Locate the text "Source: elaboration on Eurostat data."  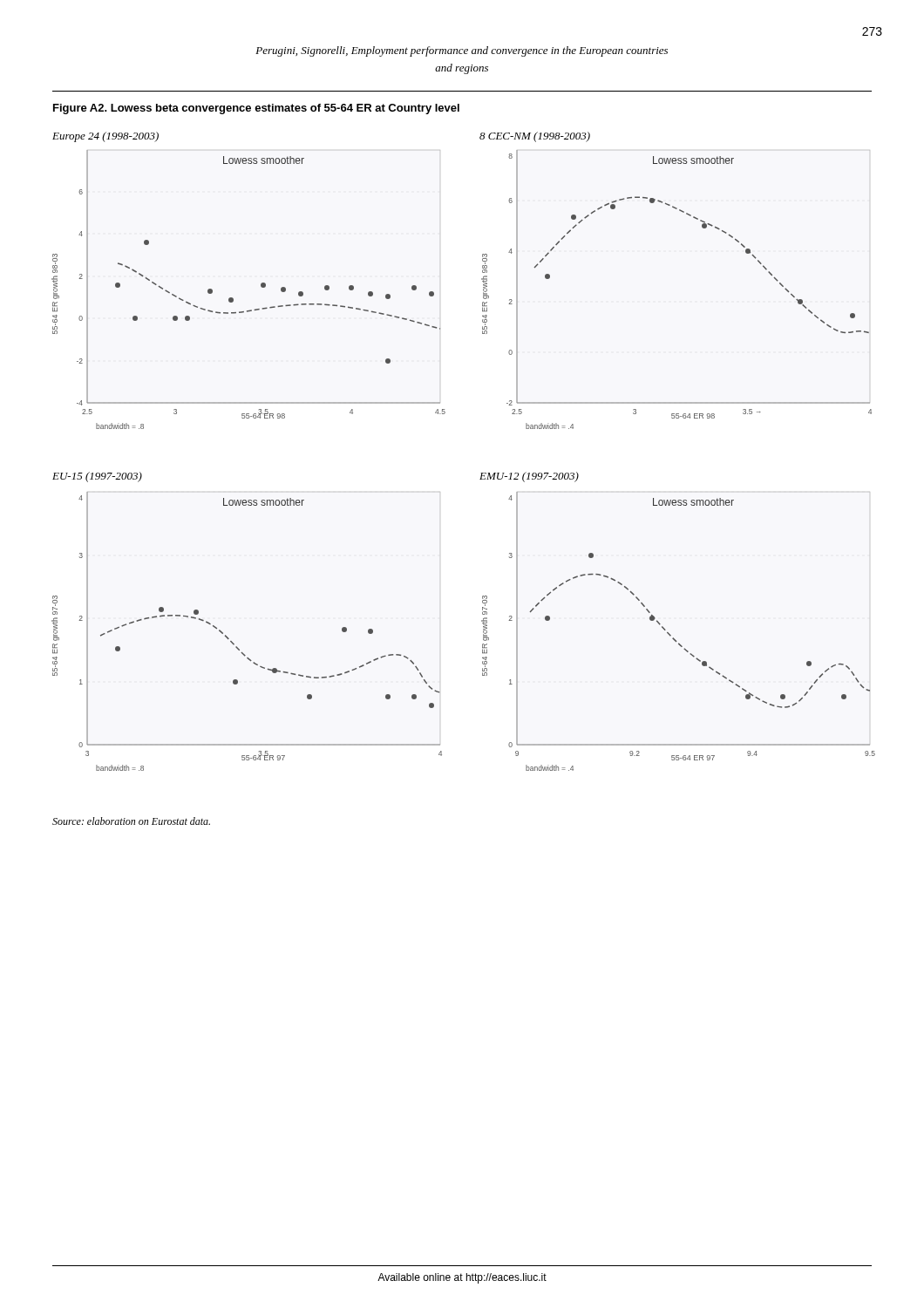point(132,821)
